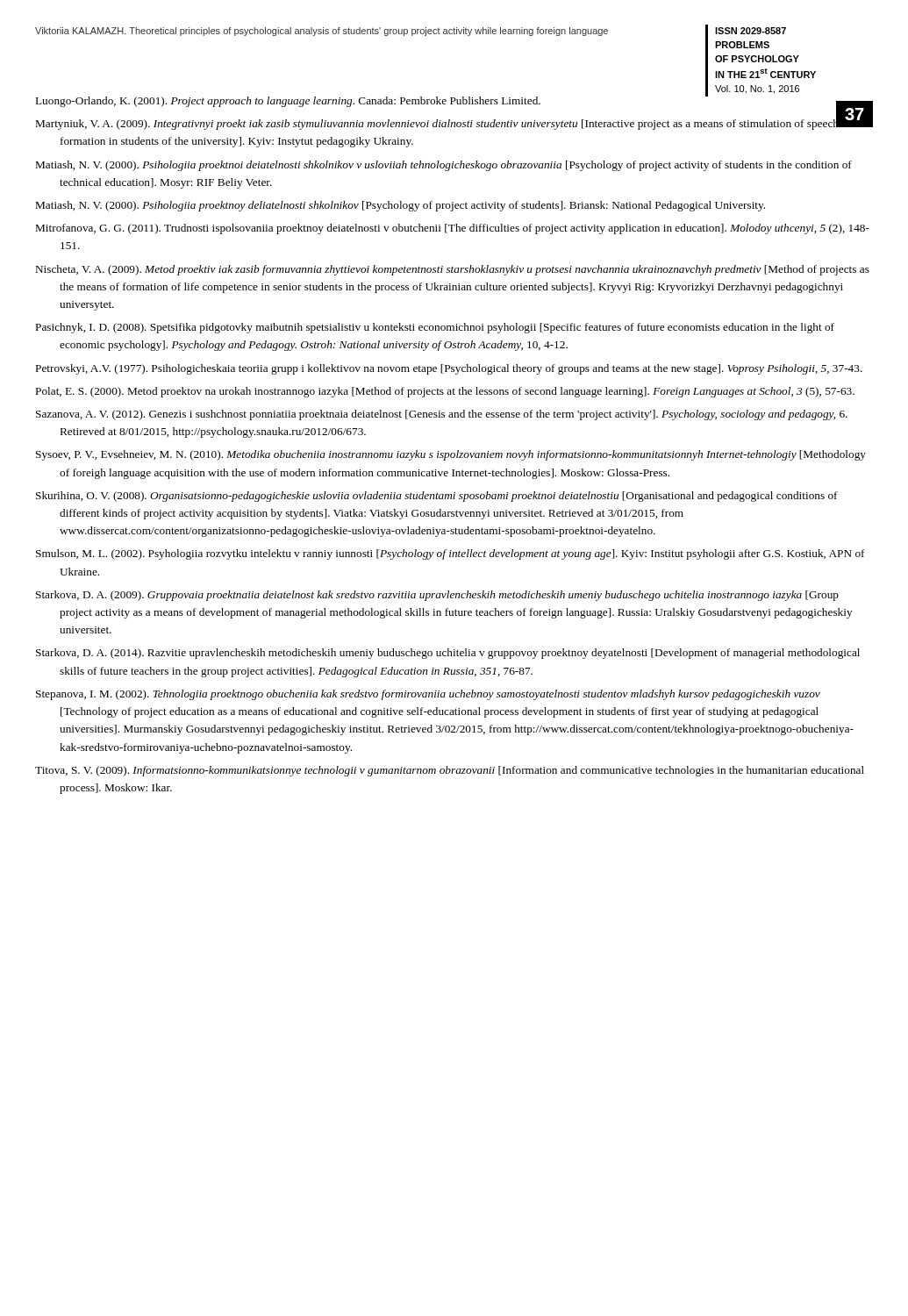The width and height of the screenshot is (908, 1316).
Task: Locate the list item containing "Luongo-Orlando, K. (2001). Project approach to language learning."
Action: (288, 100)
